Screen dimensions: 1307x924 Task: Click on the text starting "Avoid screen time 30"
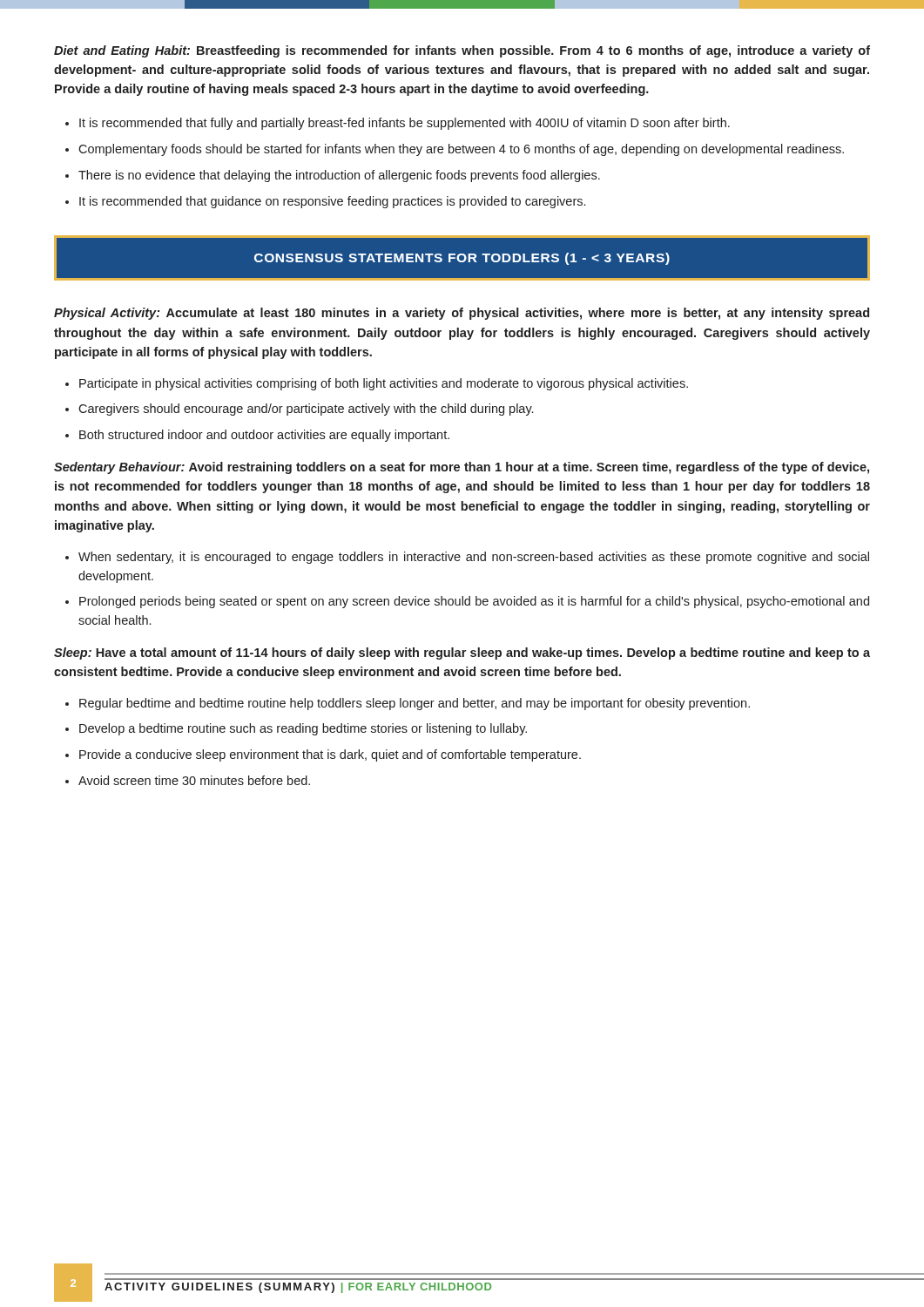coord(195,781)
